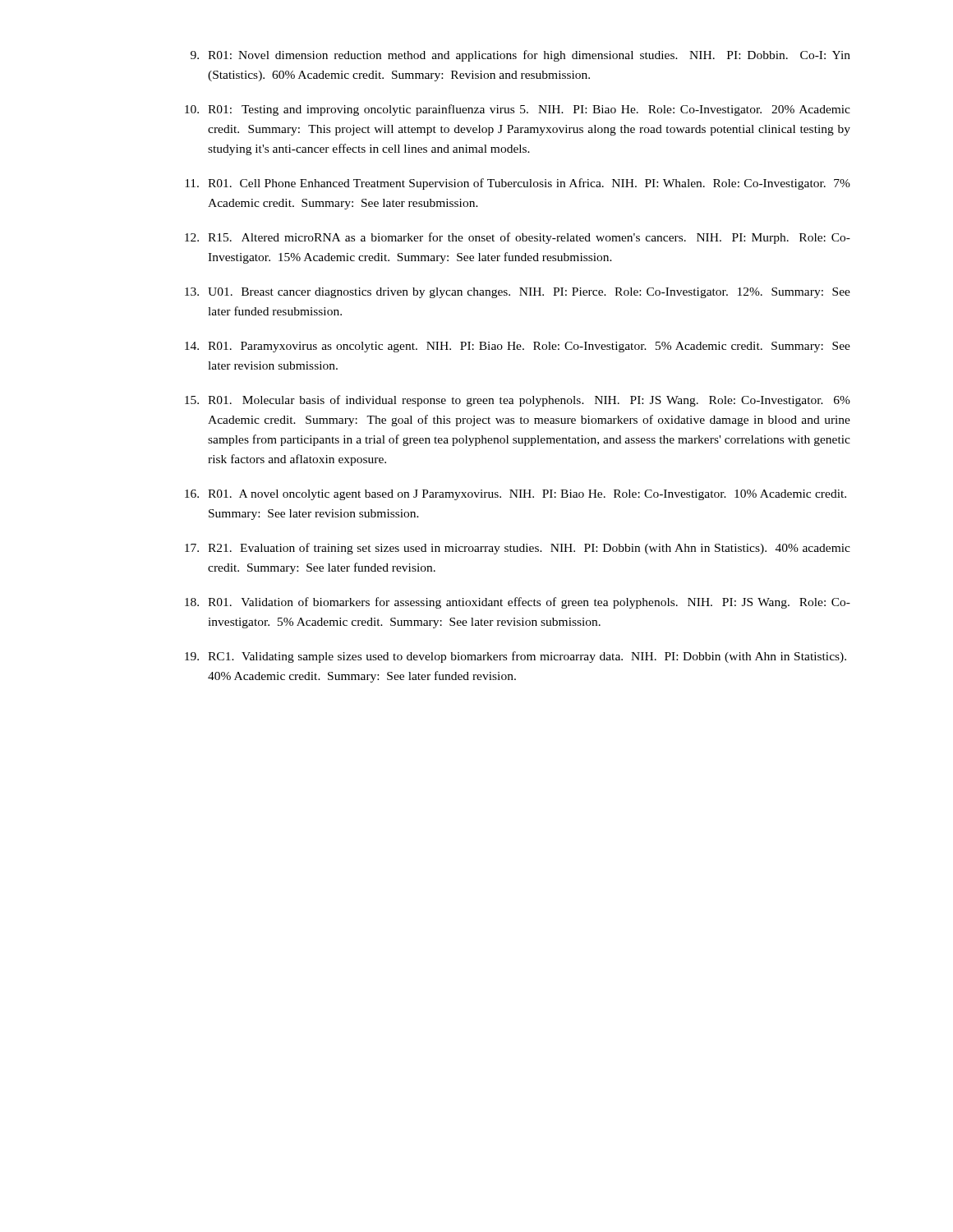Navigate to the element starting "16. R01. A novel oncolytic"
The width and height of the screenshot is (953, 1232).
[501, 504]
